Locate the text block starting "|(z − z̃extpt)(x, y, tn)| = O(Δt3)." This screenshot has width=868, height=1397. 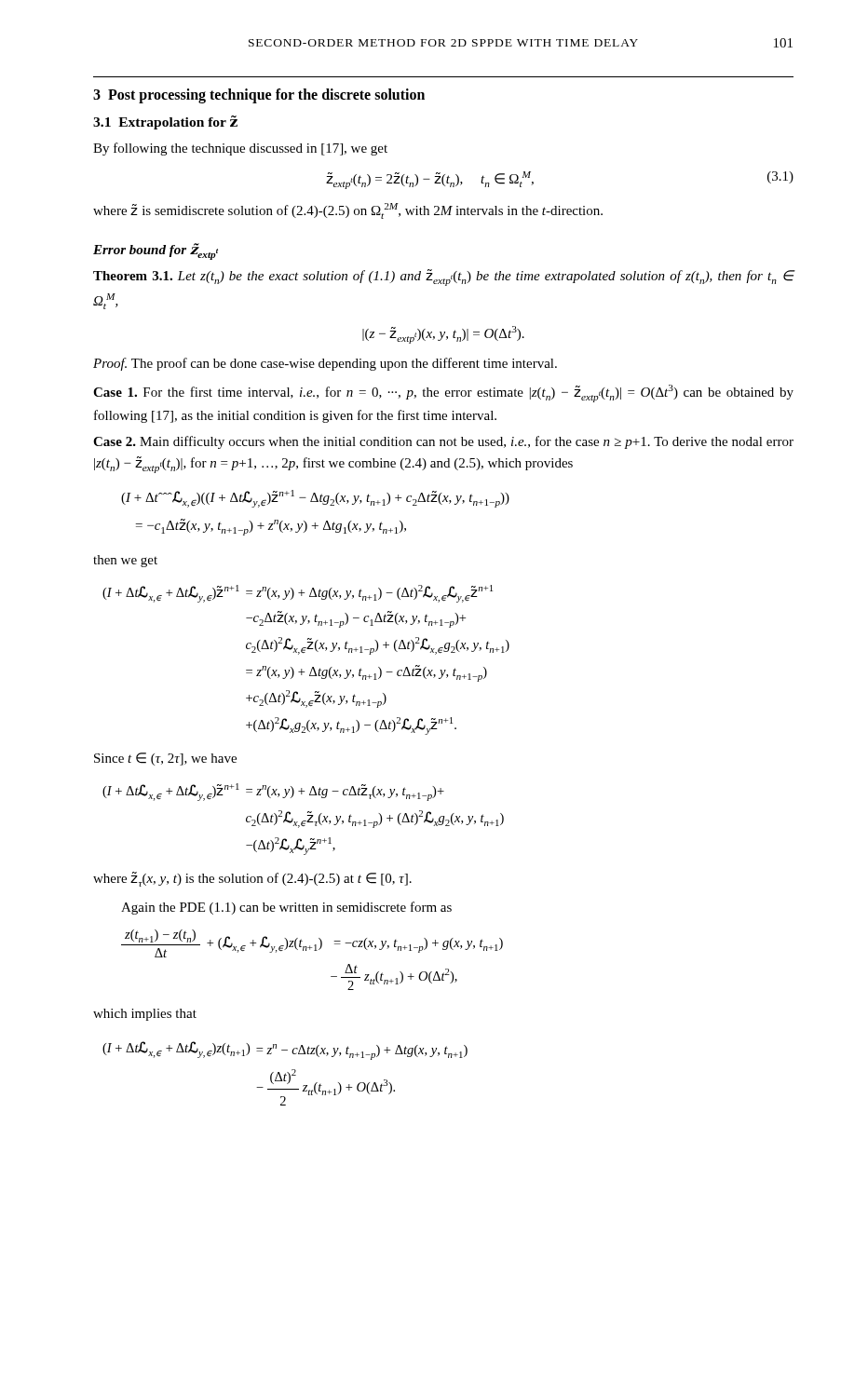click(443, 334)
